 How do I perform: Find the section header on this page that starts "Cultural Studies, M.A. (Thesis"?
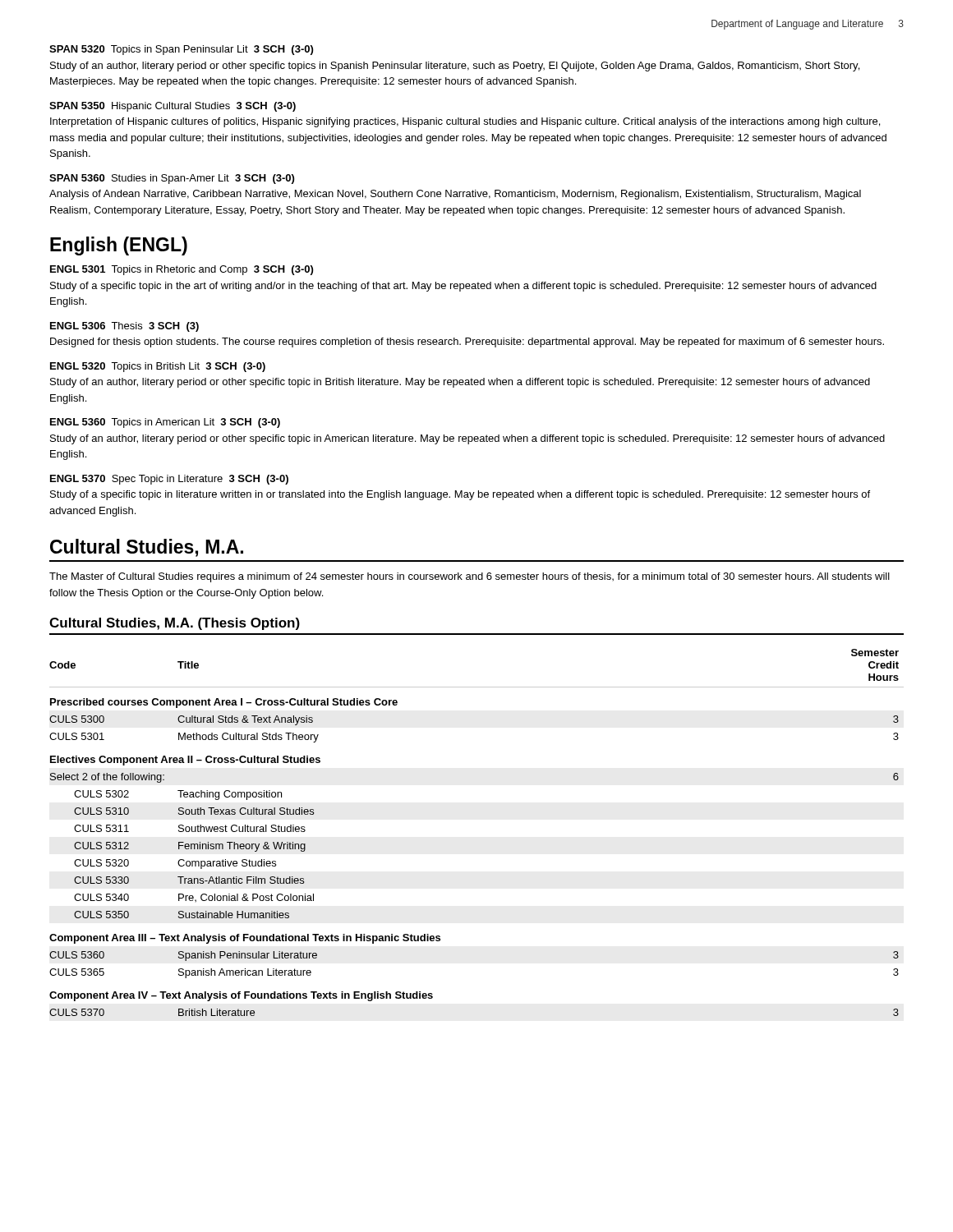click(x=175, y=623)
